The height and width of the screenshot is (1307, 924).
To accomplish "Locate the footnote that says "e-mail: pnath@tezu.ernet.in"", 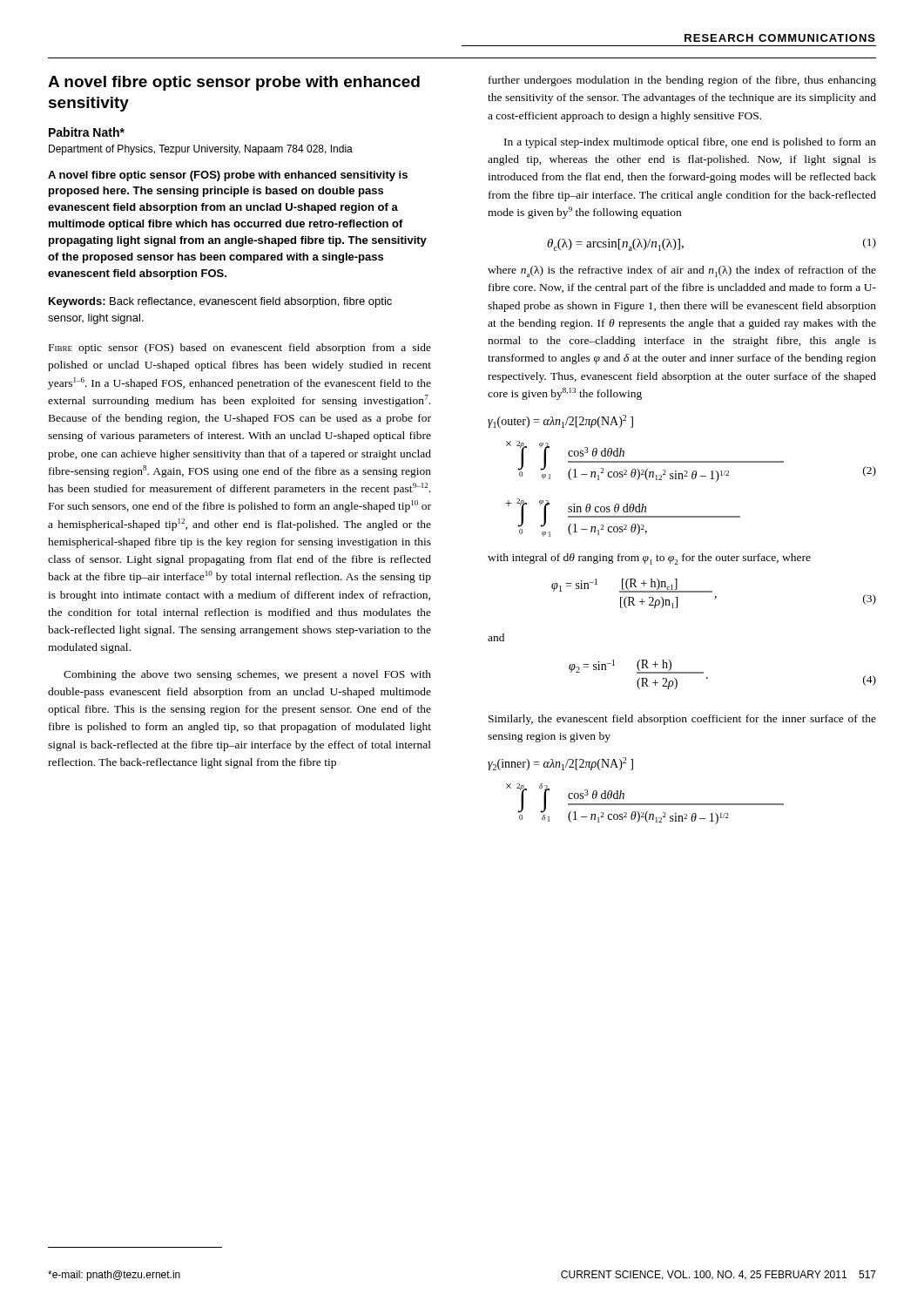I will click(114, 1275).
